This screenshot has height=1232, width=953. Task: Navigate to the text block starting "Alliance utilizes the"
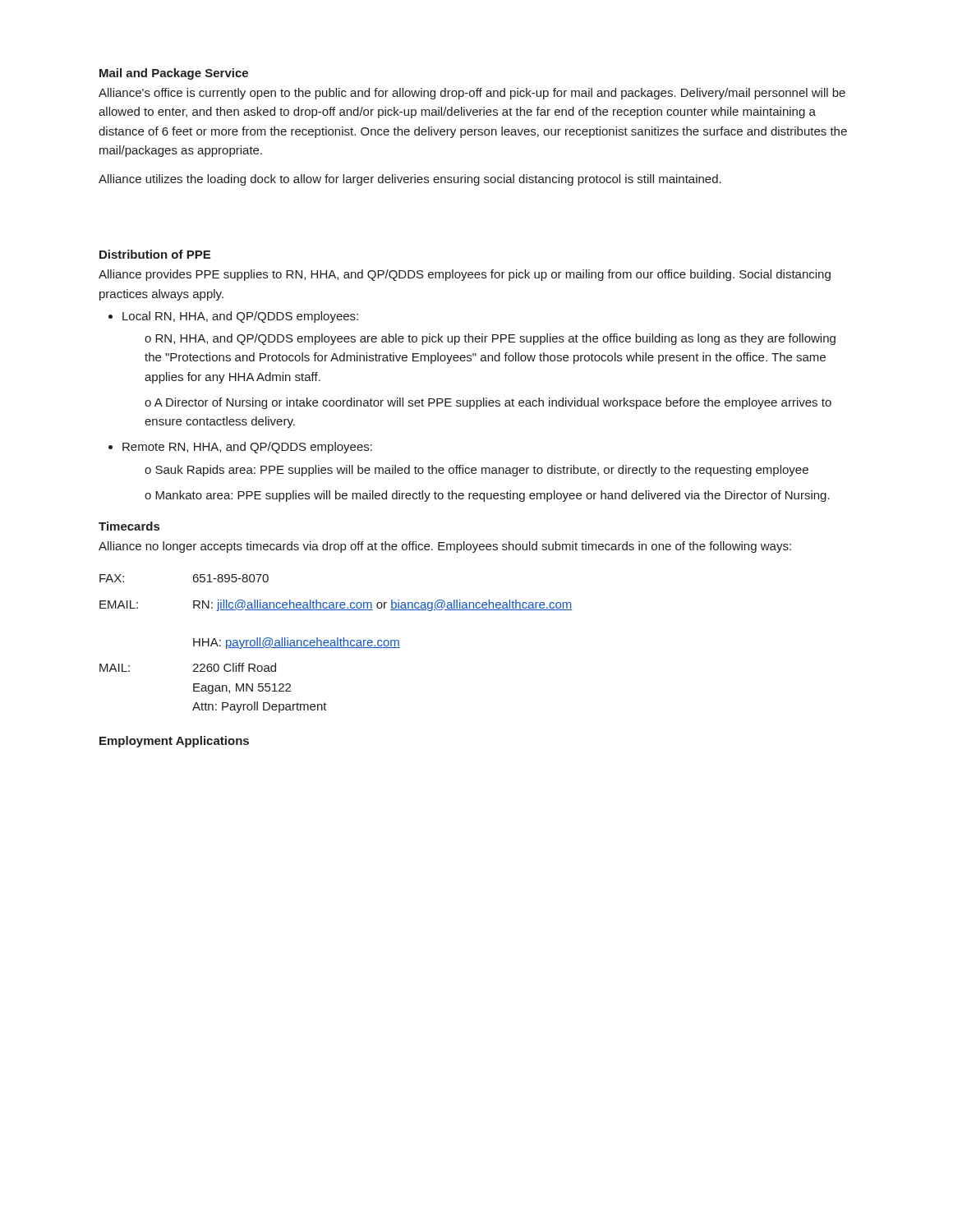point(476,179)
